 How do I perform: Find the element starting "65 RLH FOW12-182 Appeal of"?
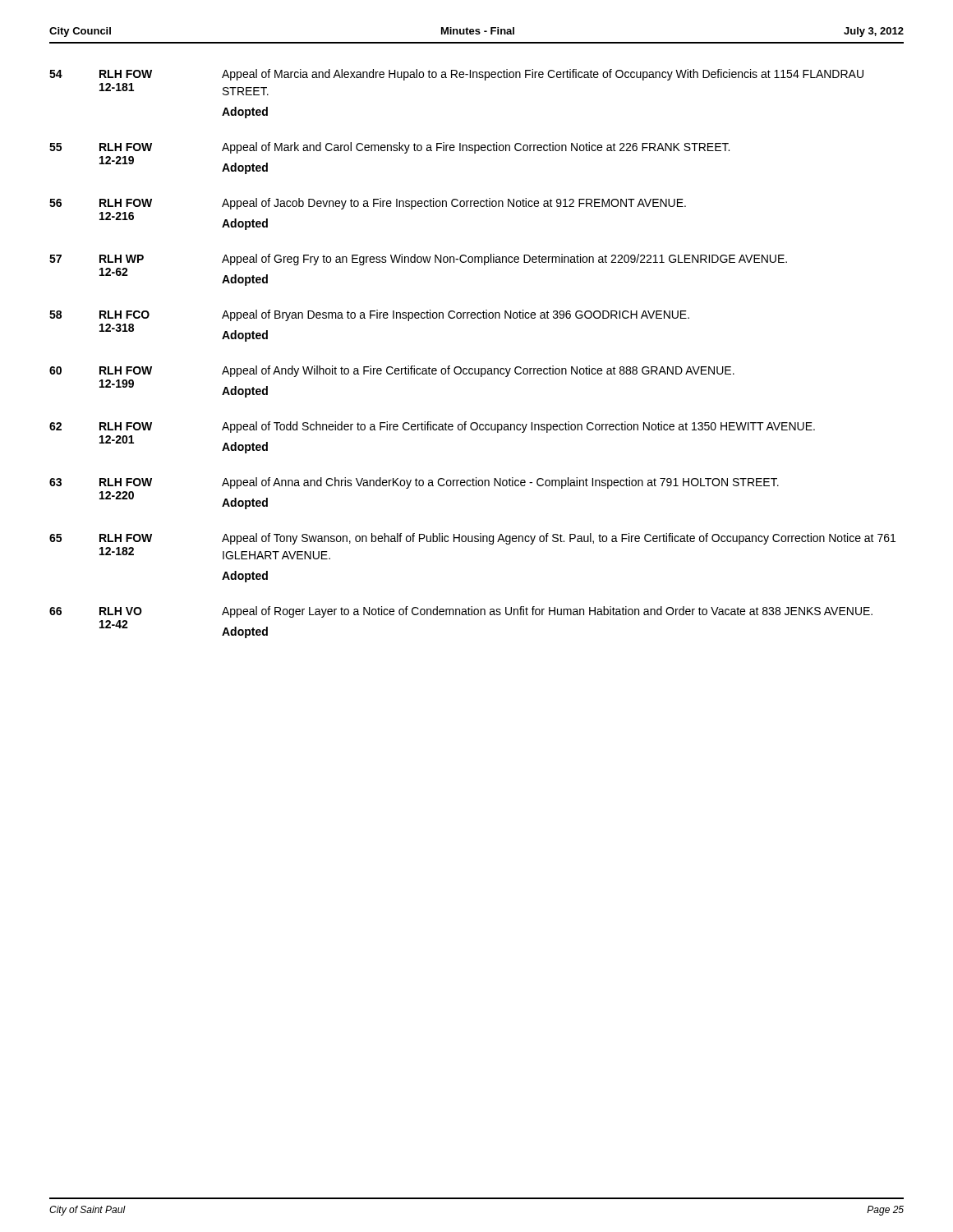coord(472,539)
